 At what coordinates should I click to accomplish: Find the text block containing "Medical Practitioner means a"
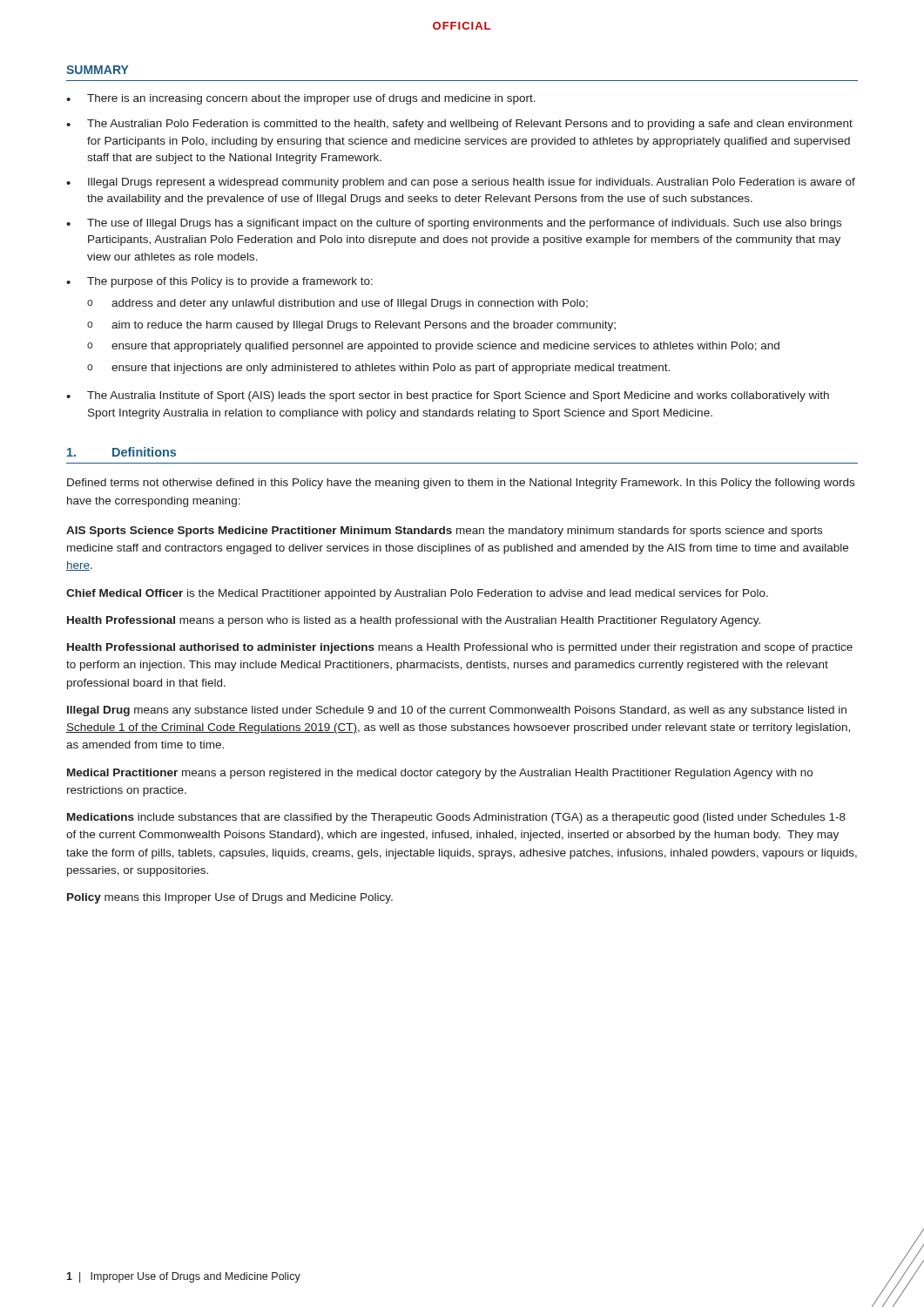point(440,781)
